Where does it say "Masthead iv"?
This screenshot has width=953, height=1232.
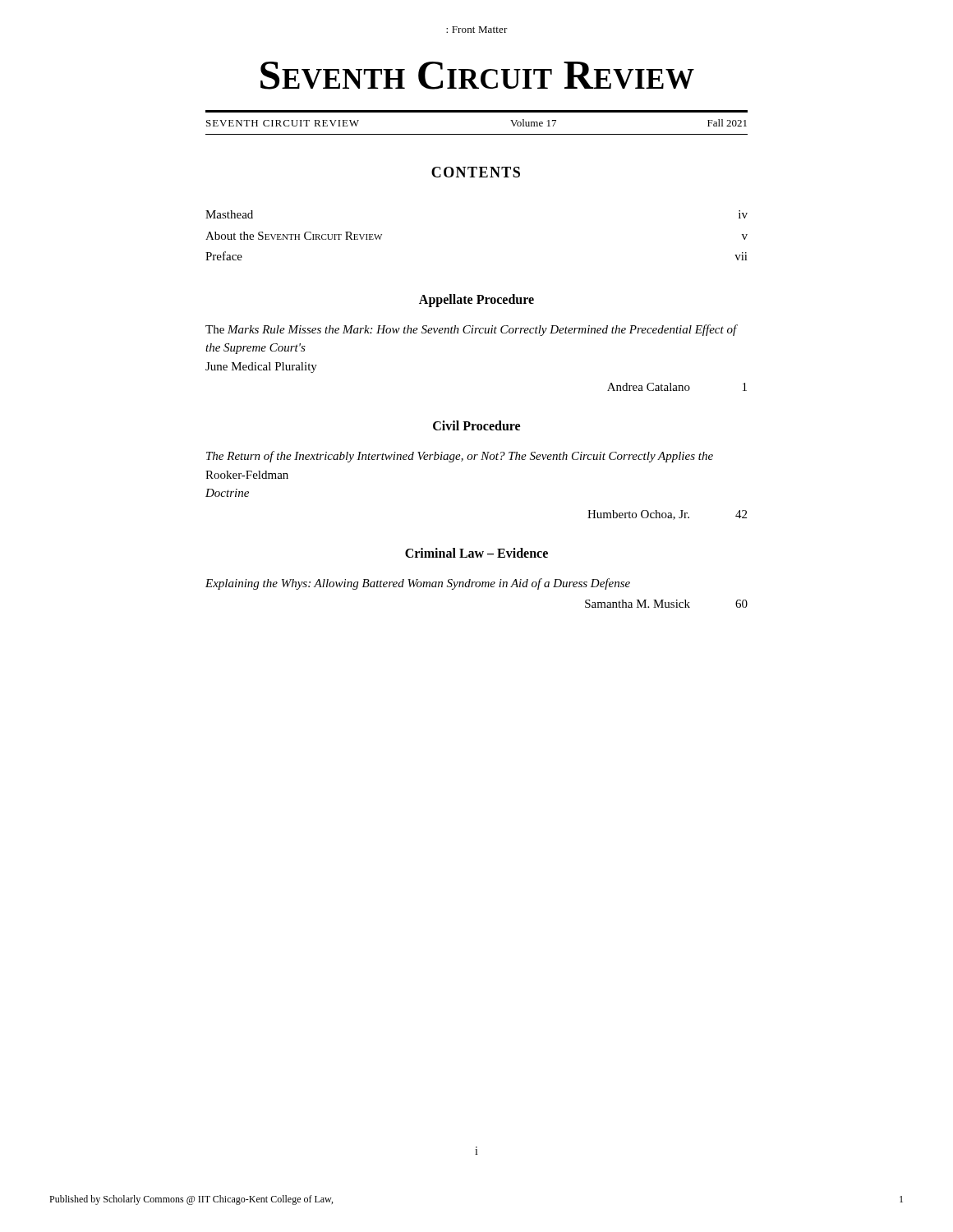point(221,214)
